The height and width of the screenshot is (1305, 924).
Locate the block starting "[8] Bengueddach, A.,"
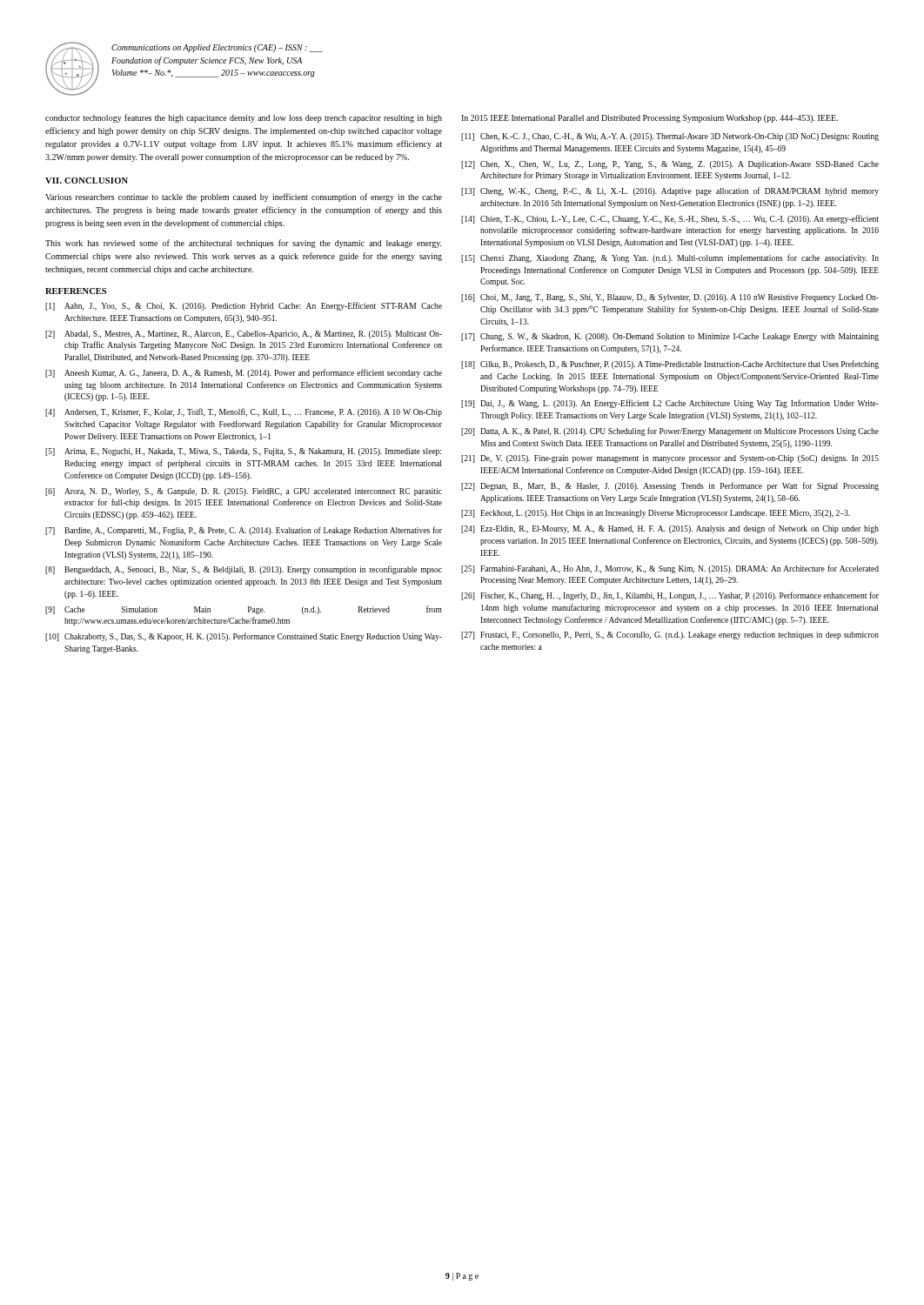[244, 583]
